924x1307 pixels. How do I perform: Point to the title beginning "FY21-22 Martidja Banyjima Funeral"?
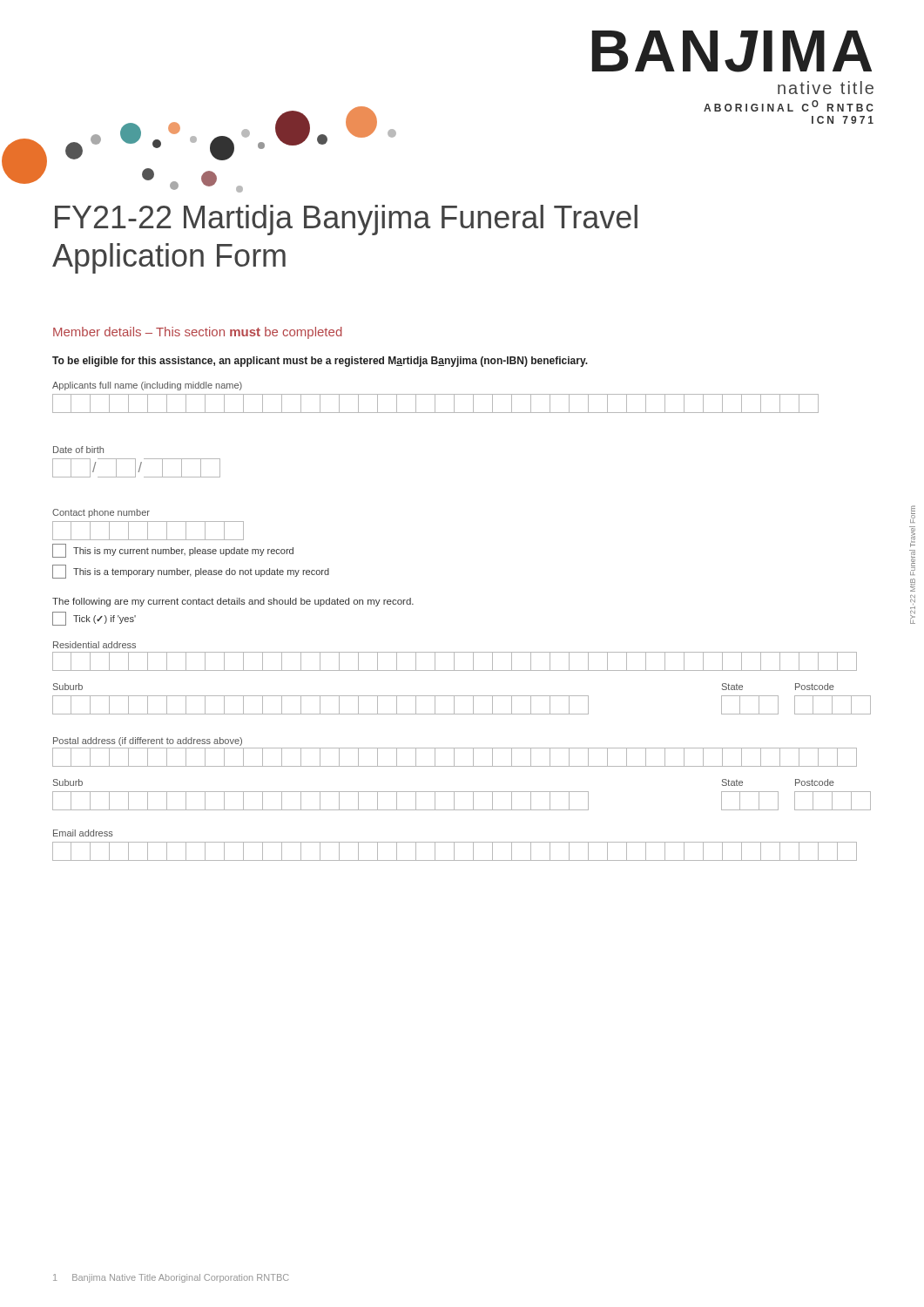pyautogui.click(x=357, y=237)
